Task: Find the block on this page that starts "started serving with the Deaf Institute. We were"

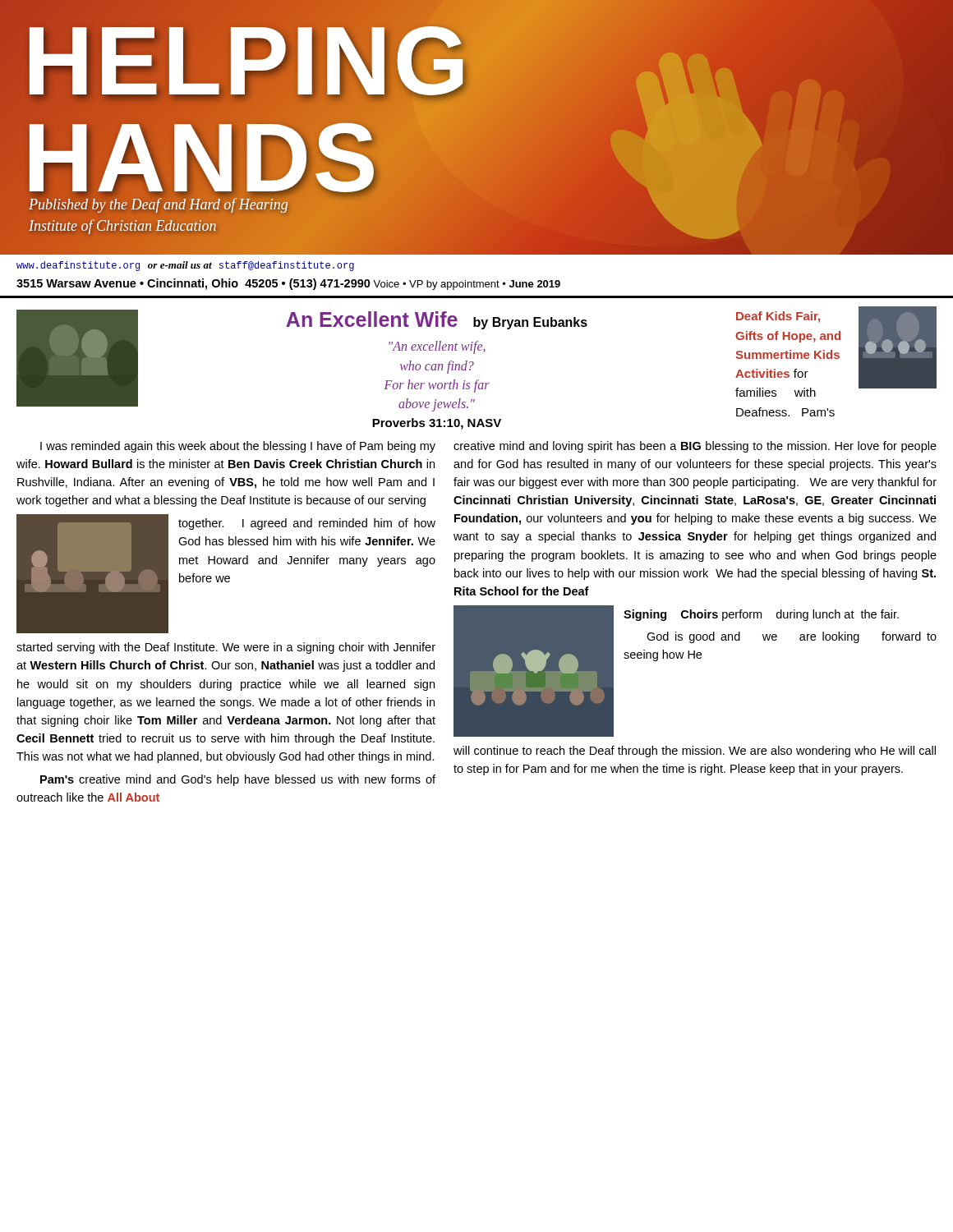Action: coord(226,702)
